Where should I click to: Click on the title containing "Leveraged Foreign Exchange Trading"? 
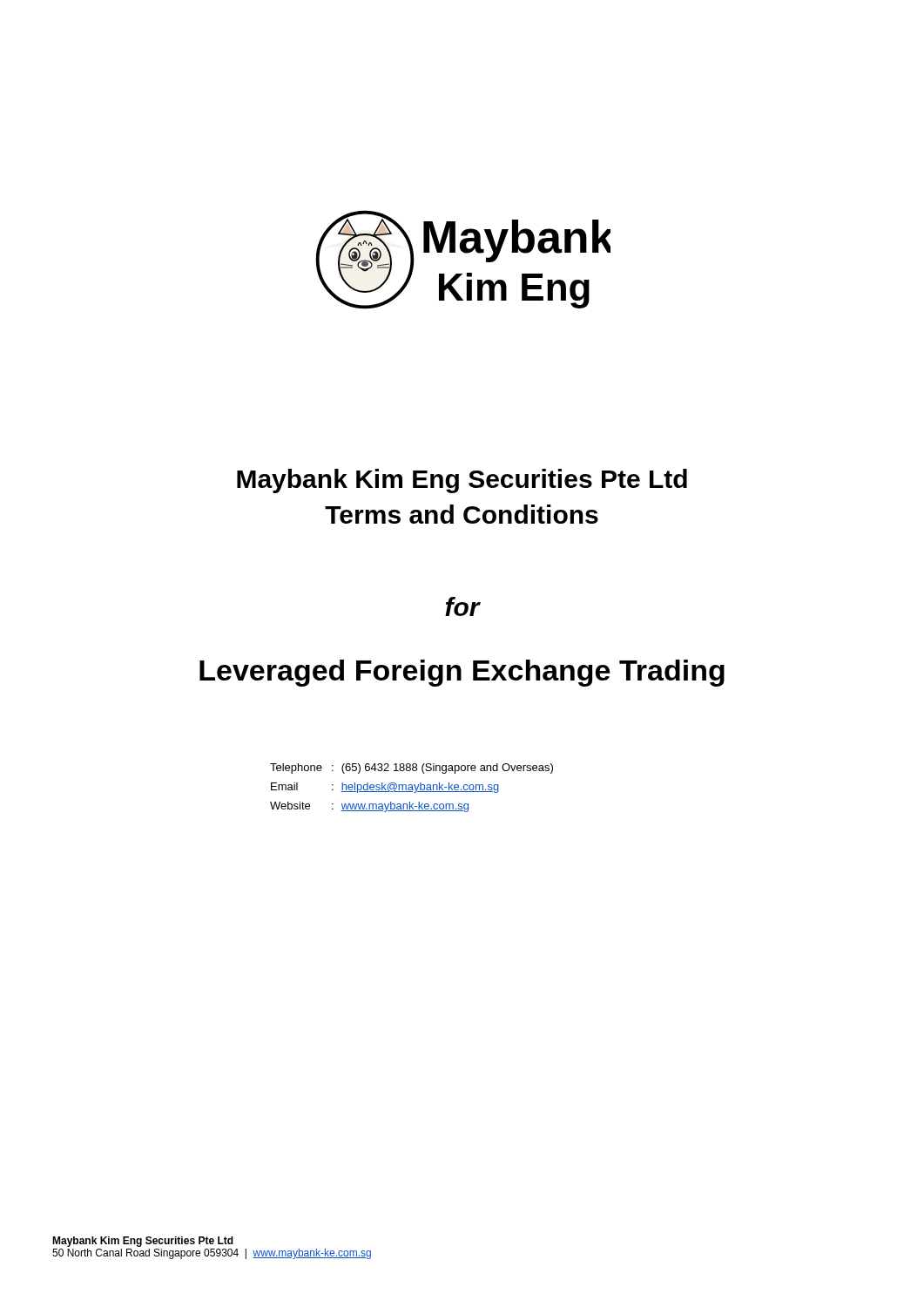[462, 670]
